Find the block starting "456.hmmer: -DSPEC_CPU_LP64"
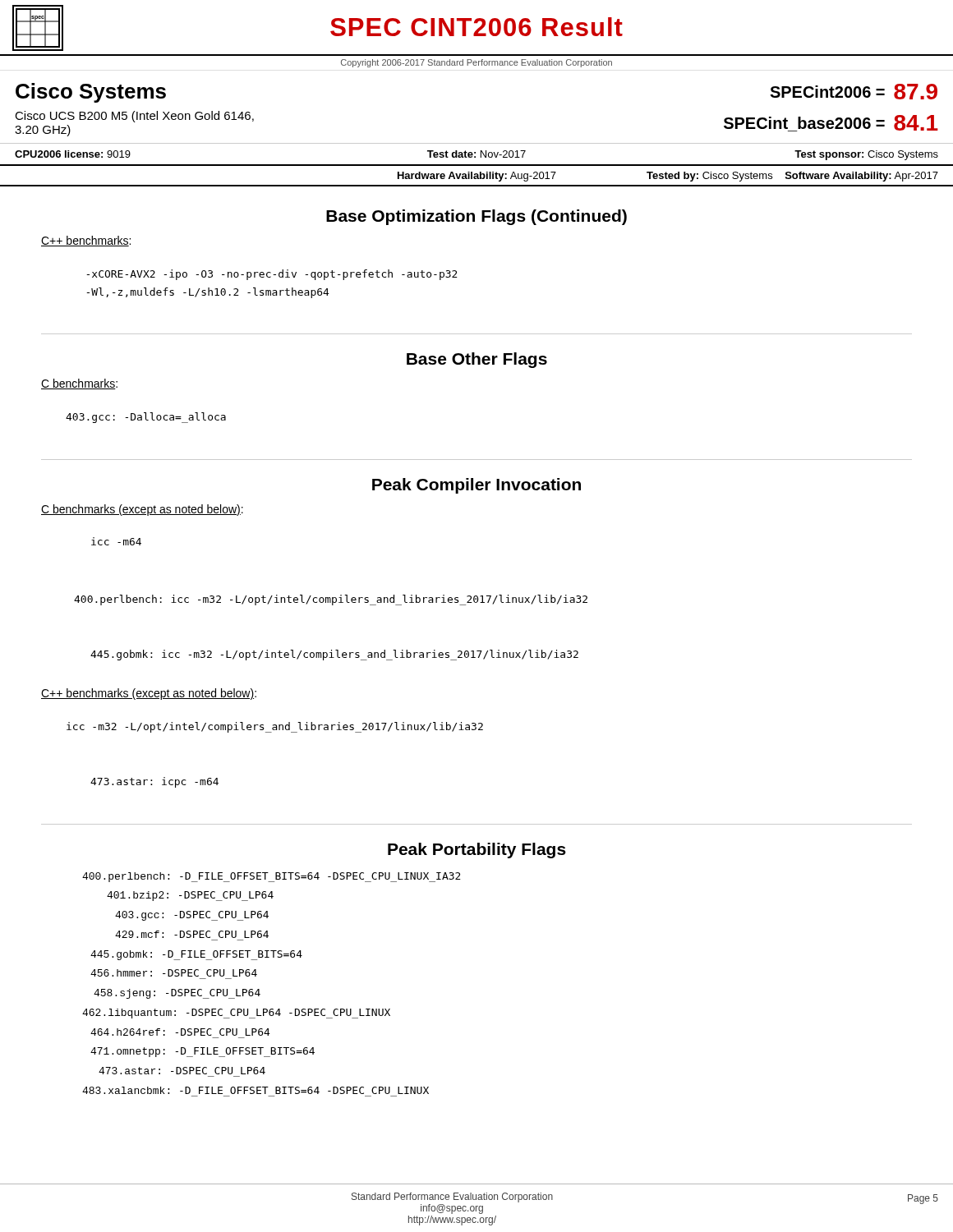Screen dimensions: 1232x953 tap(174, 974)
